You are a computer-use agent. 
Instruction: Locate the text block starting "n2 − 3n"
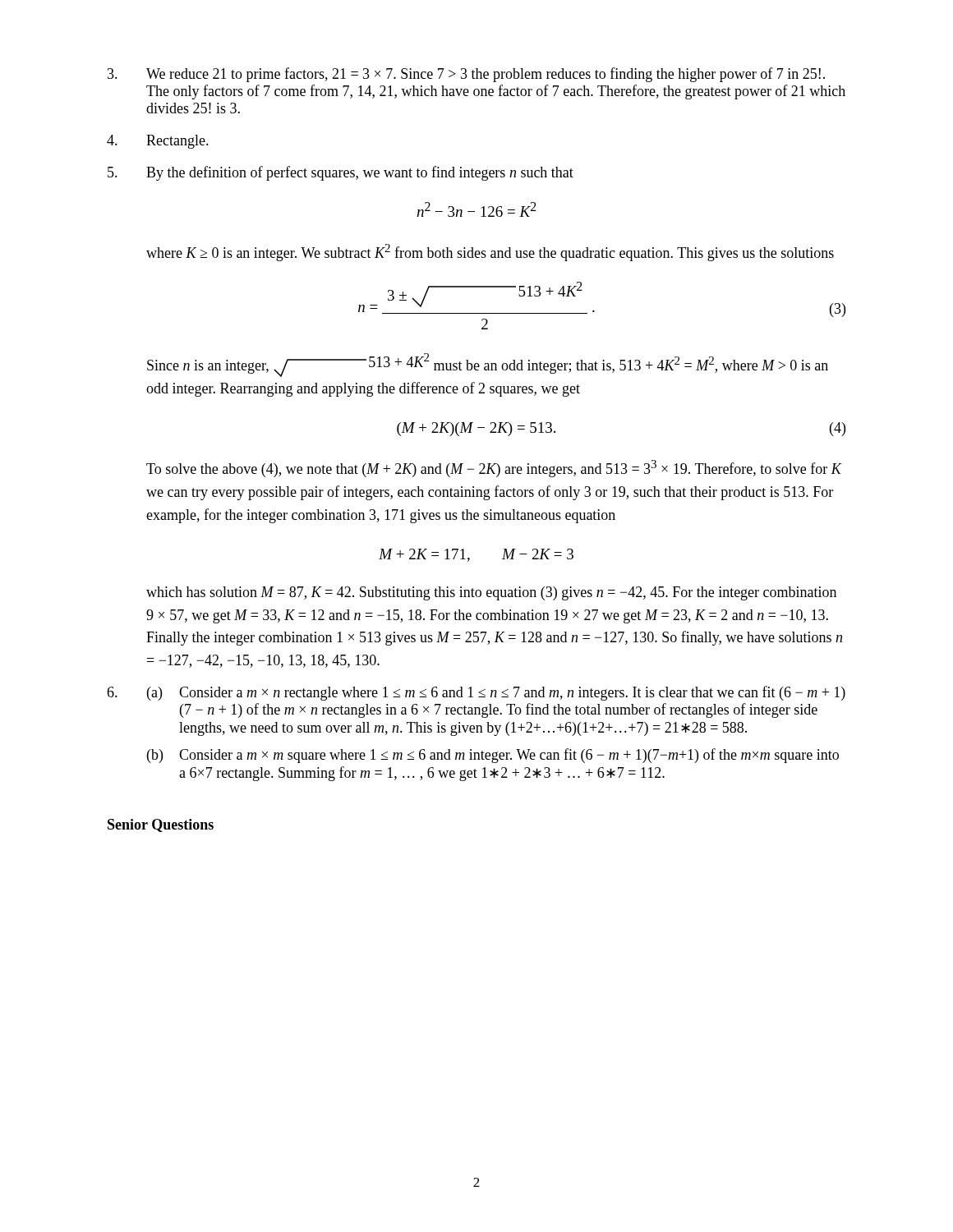click(x=476, y=210)
